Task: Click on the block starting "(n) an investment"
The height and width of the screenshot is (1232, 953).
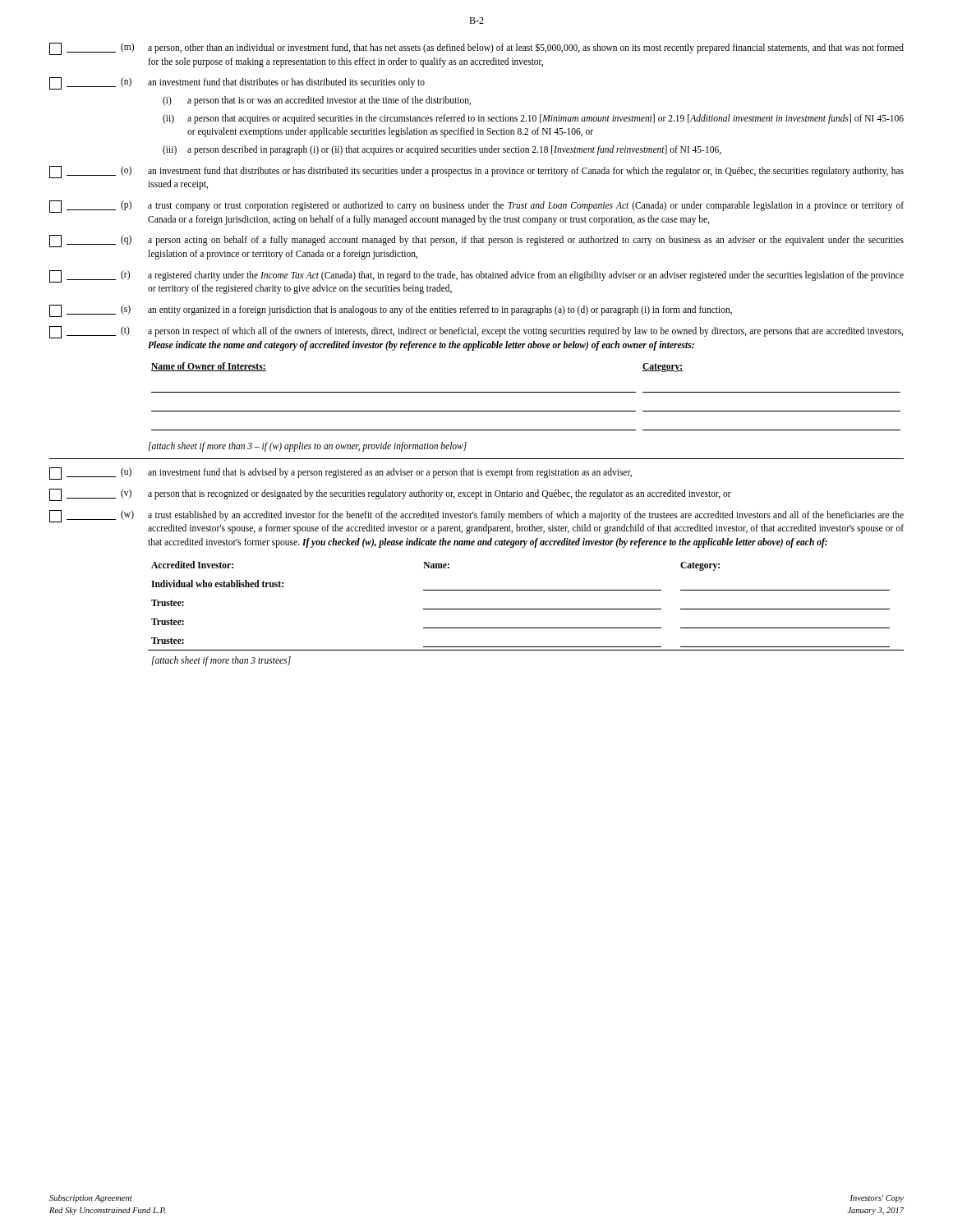Action: click(x=476, y=116)
